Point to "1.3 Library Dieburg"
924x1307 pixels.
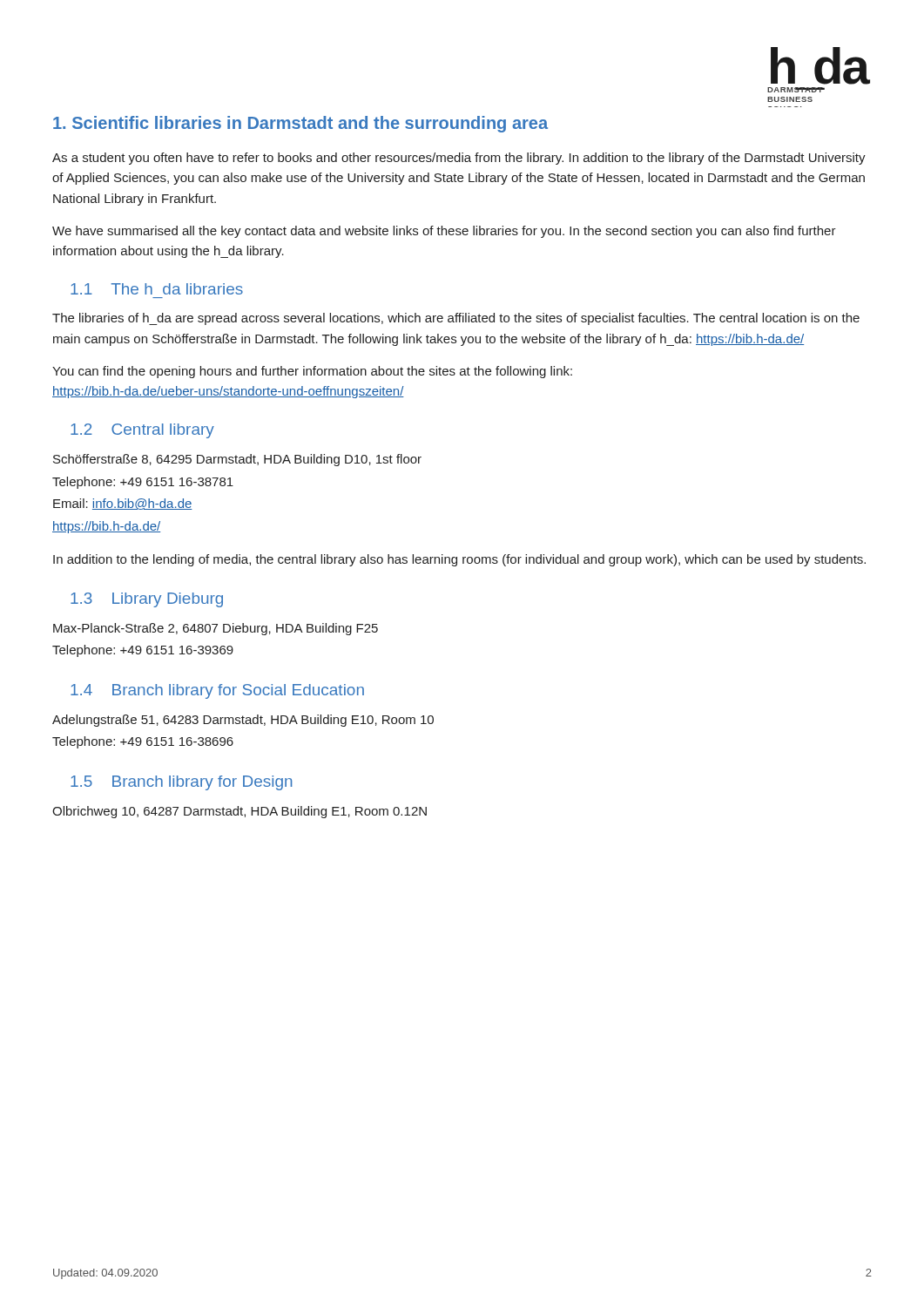(x=147, y=598)
